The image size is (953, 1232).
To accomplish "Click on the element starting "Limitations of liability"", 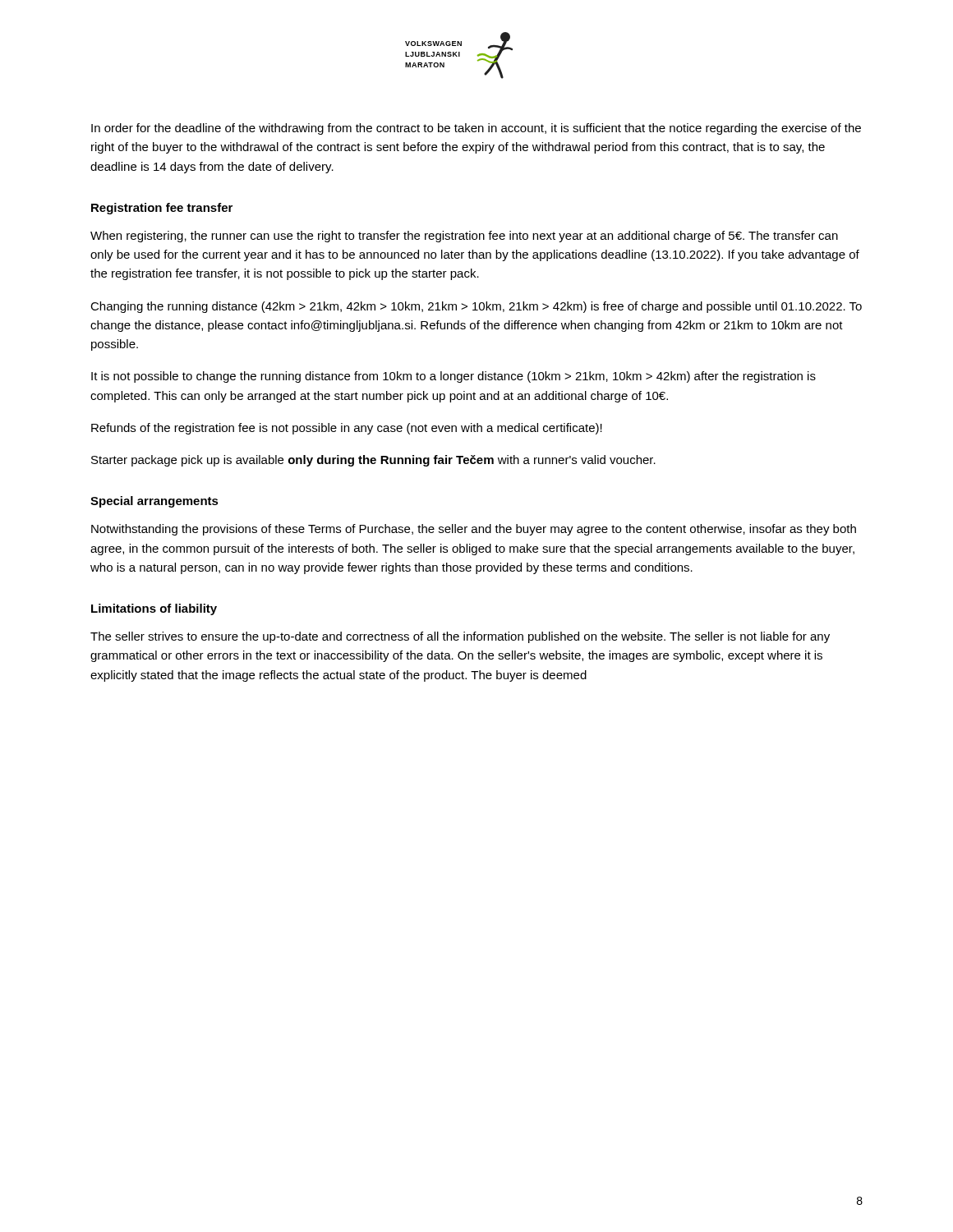I will pyautogui.click(x=154, y=608).
